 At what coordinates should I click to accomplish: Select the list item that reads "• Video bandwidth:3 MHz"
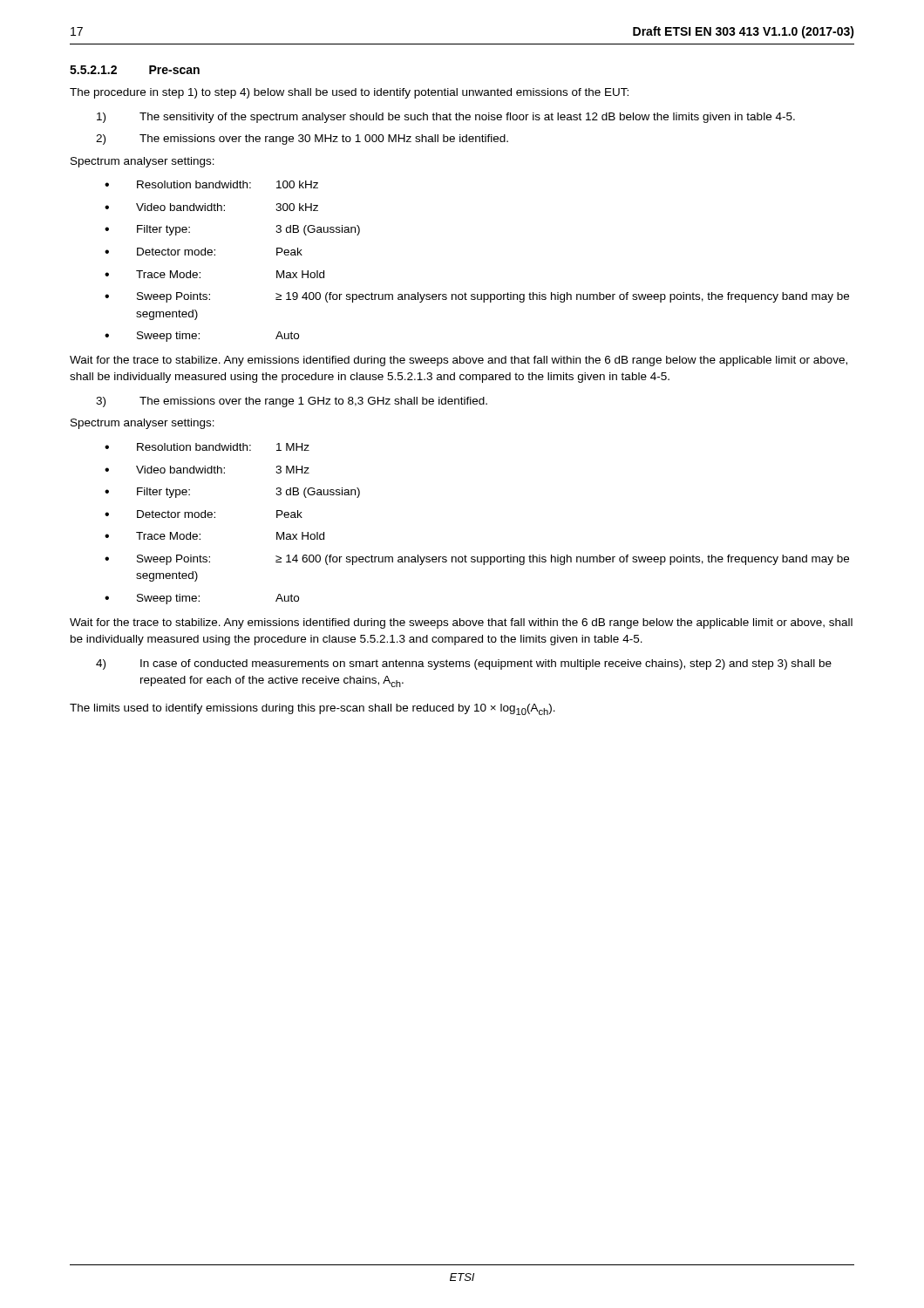point(207,470)
